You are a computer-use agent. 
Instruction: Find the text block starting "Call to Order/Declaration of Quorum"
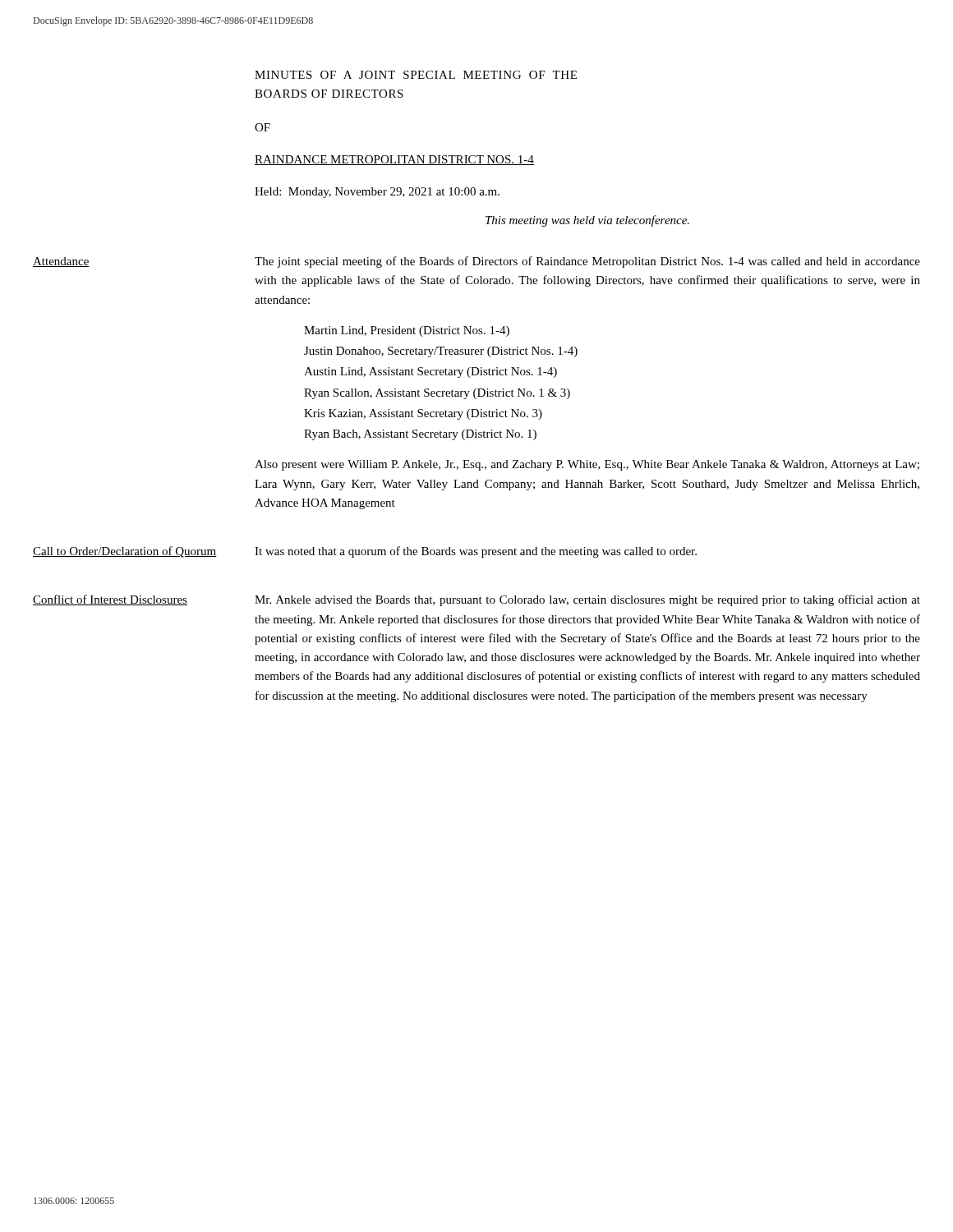125,551
